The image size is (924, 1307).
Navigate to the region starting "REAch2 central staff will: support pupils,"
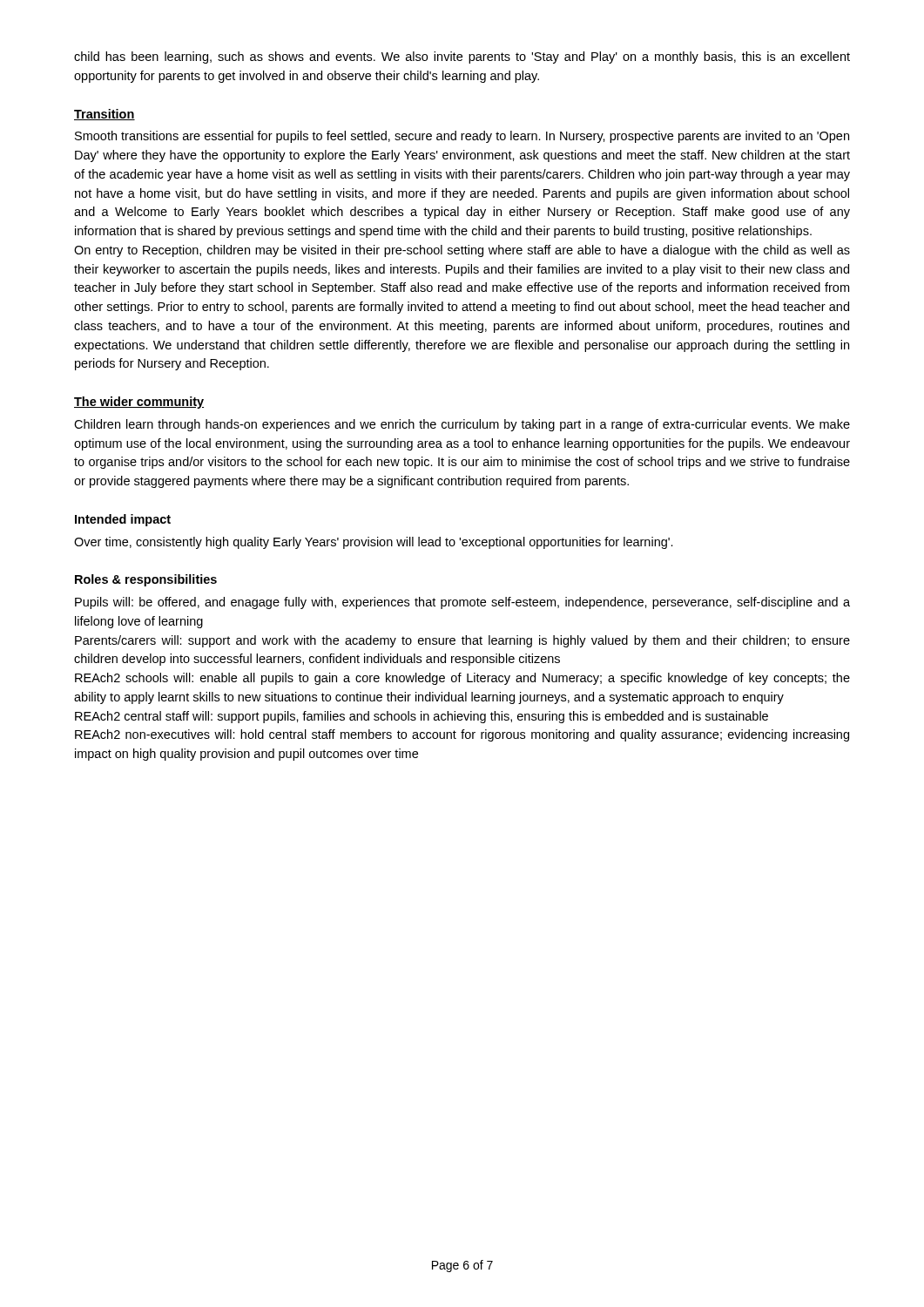click(x=421, y=716)
